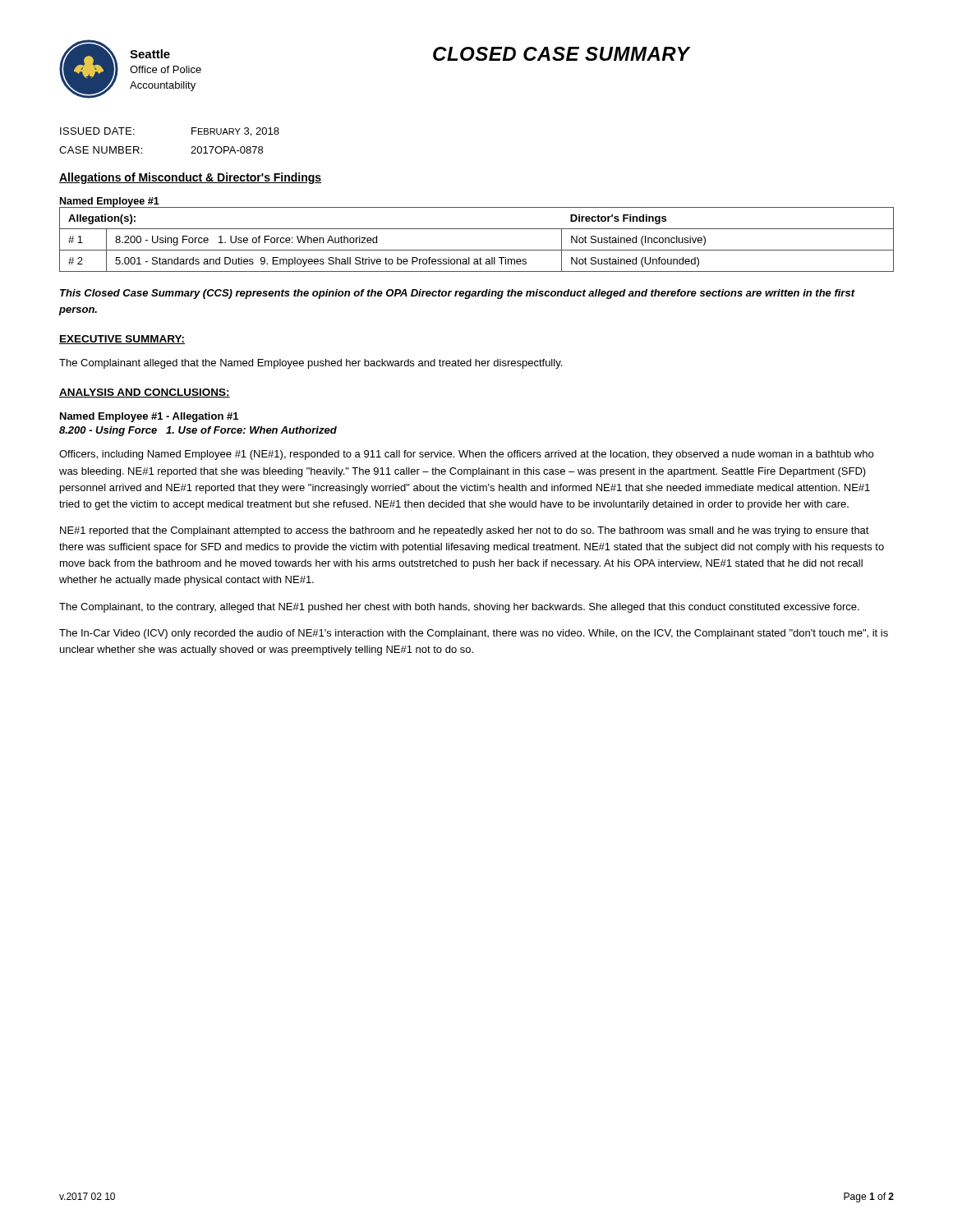Locate the block of text that opens with "ISSUED DATE: FEBRUARY 3,"
Screen dimensions: 1232x953
pyautogui.click(x=98, y=133)
